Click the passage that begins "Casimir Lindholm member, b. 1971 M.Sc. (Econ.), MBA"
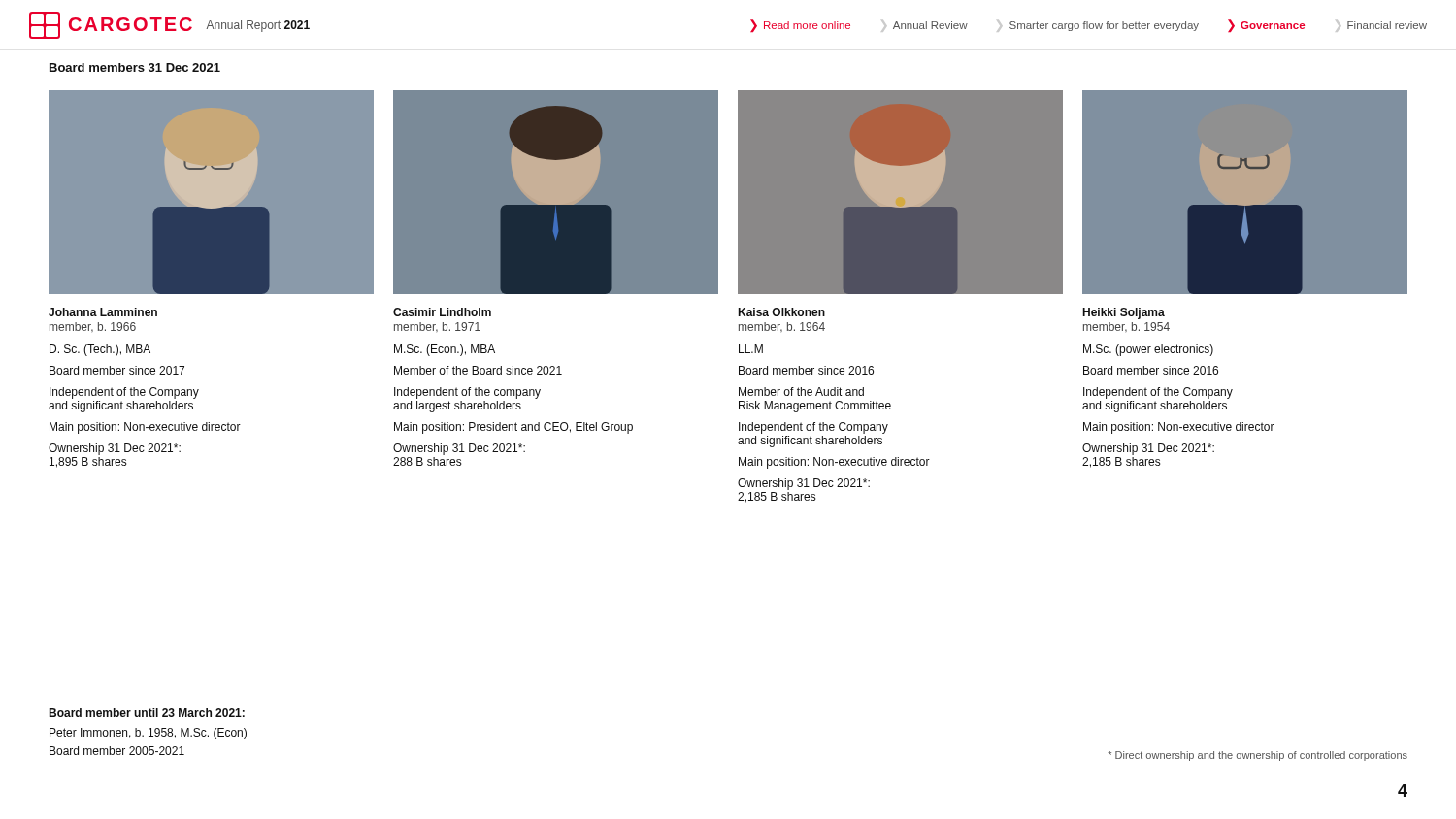 click(x=442, y=312)
